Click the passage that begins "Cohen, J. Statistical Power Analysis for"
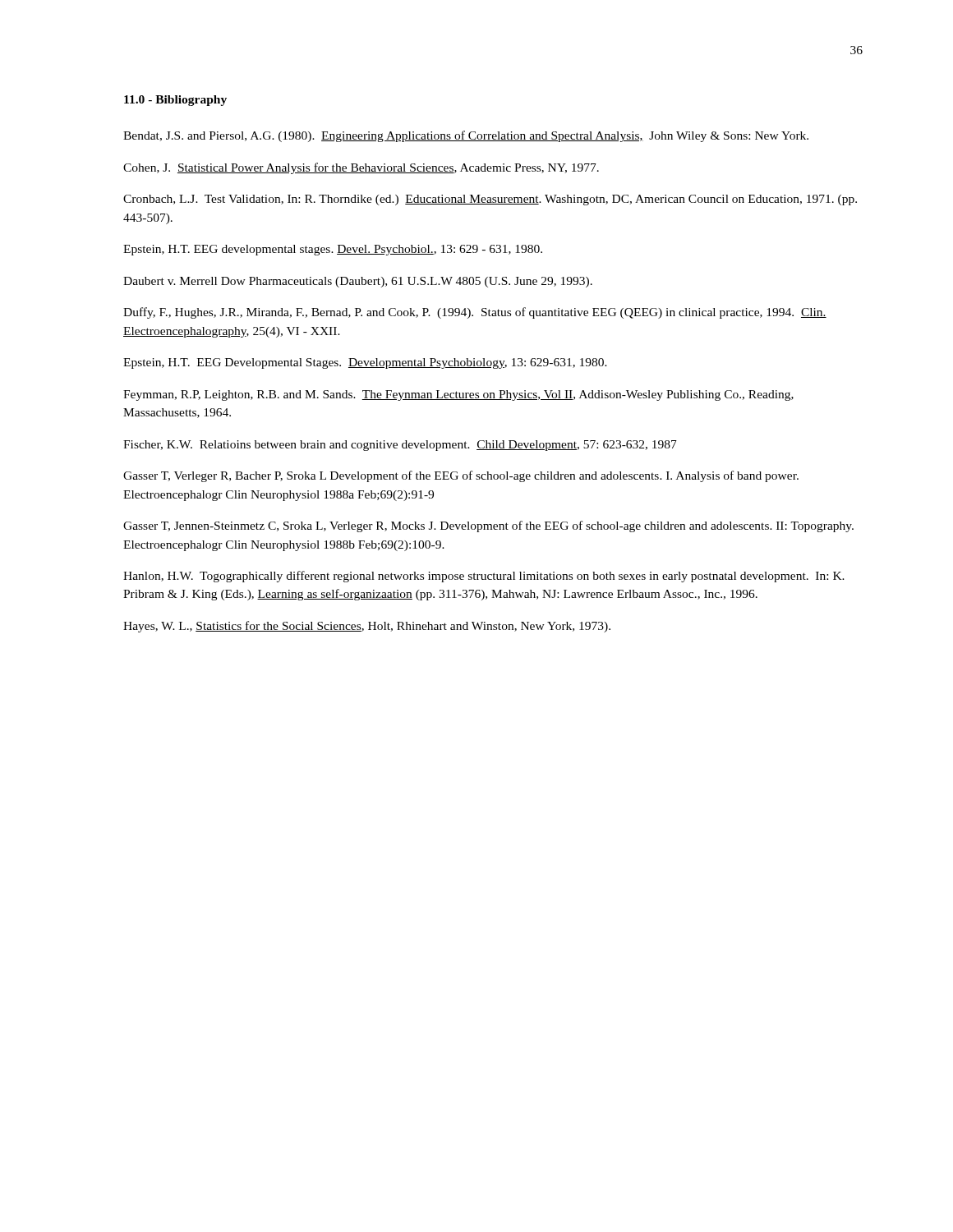Image resolution: width=953 pixels, height=1232 pixels. click(361, 167)
